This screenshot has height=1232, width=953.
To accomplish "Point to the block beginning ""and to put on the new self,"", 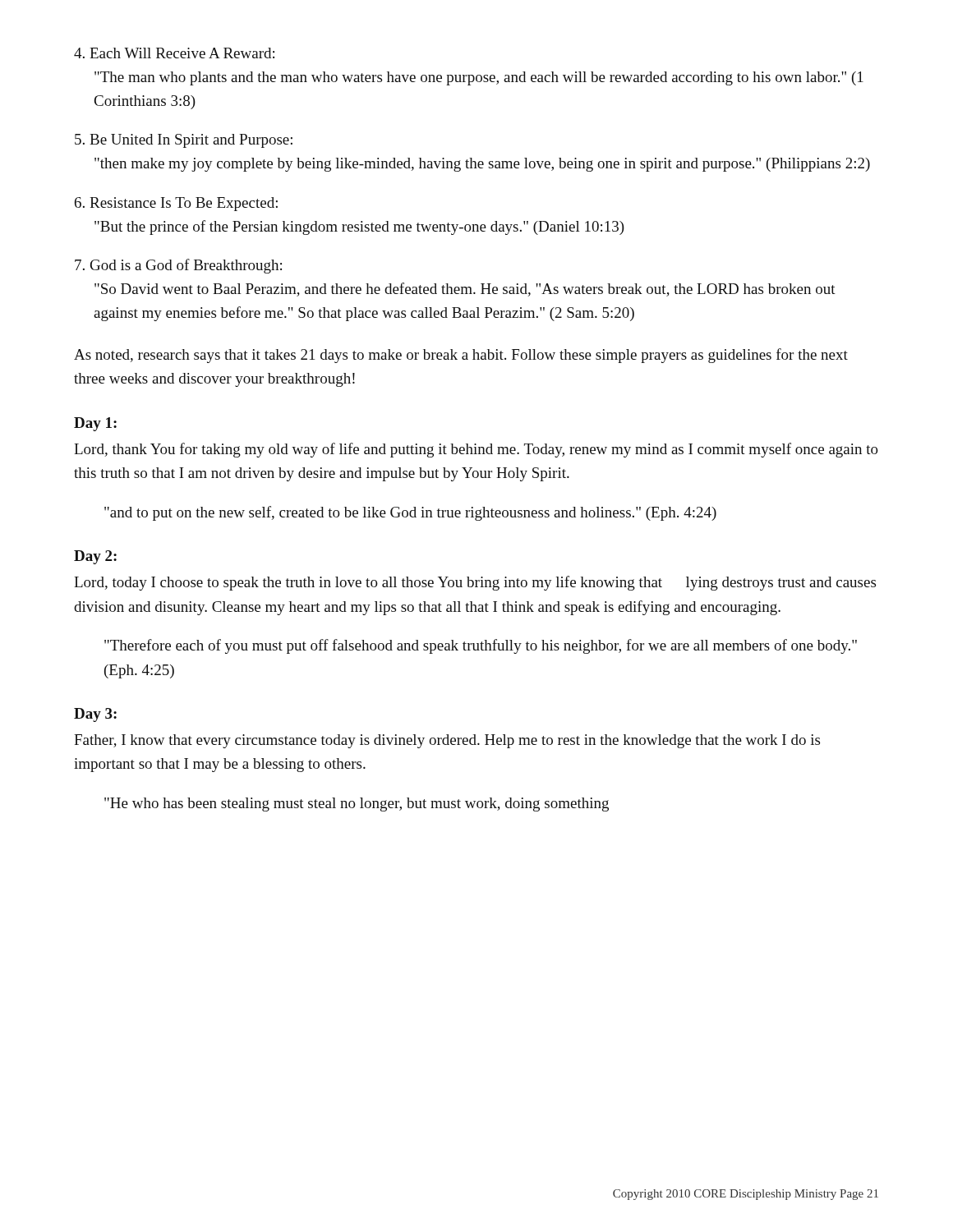I will [x=410, y=512].
